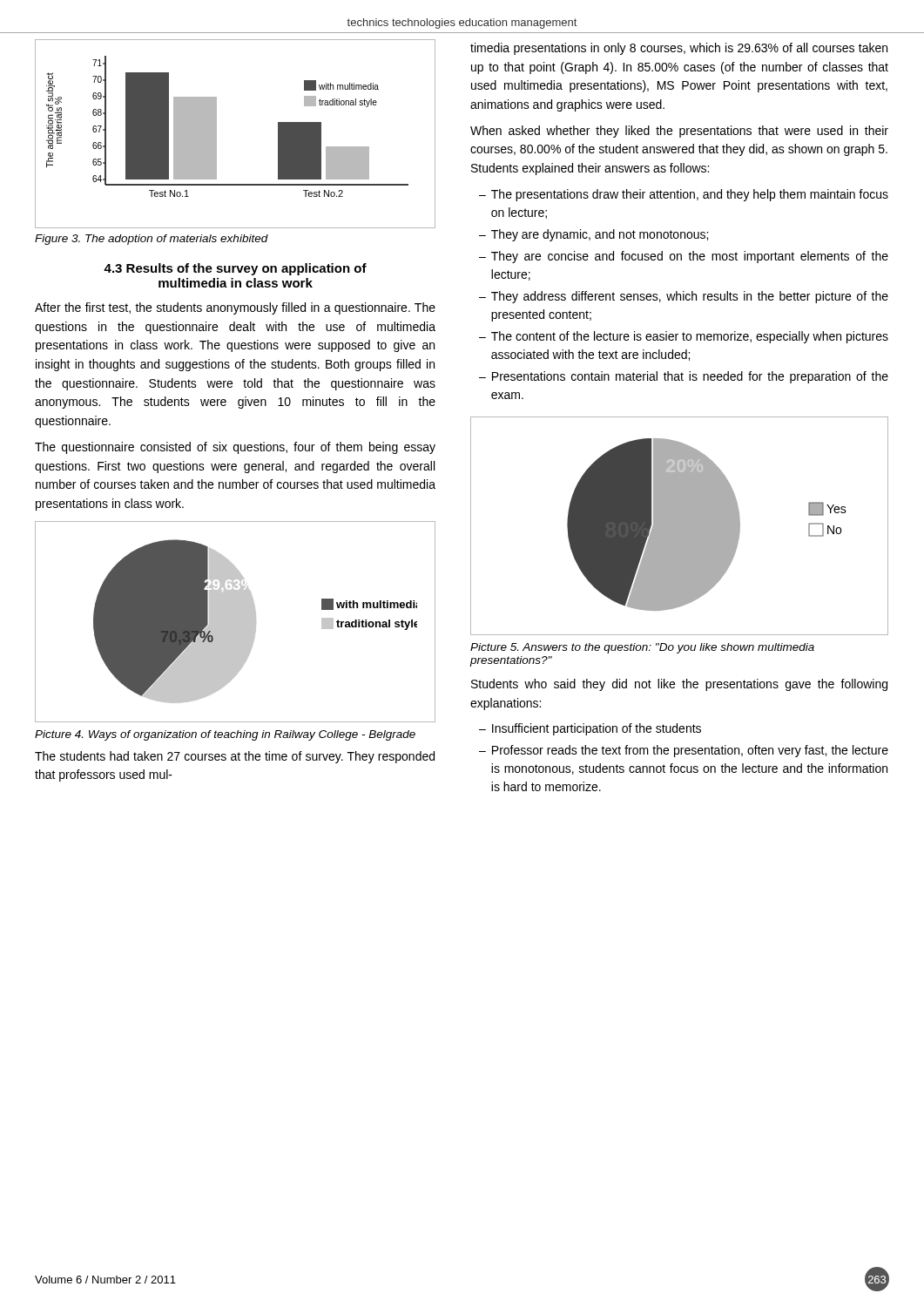Find the element starting "Students who said"
The height and width of the screenshot is (1307, 924).
679,693
